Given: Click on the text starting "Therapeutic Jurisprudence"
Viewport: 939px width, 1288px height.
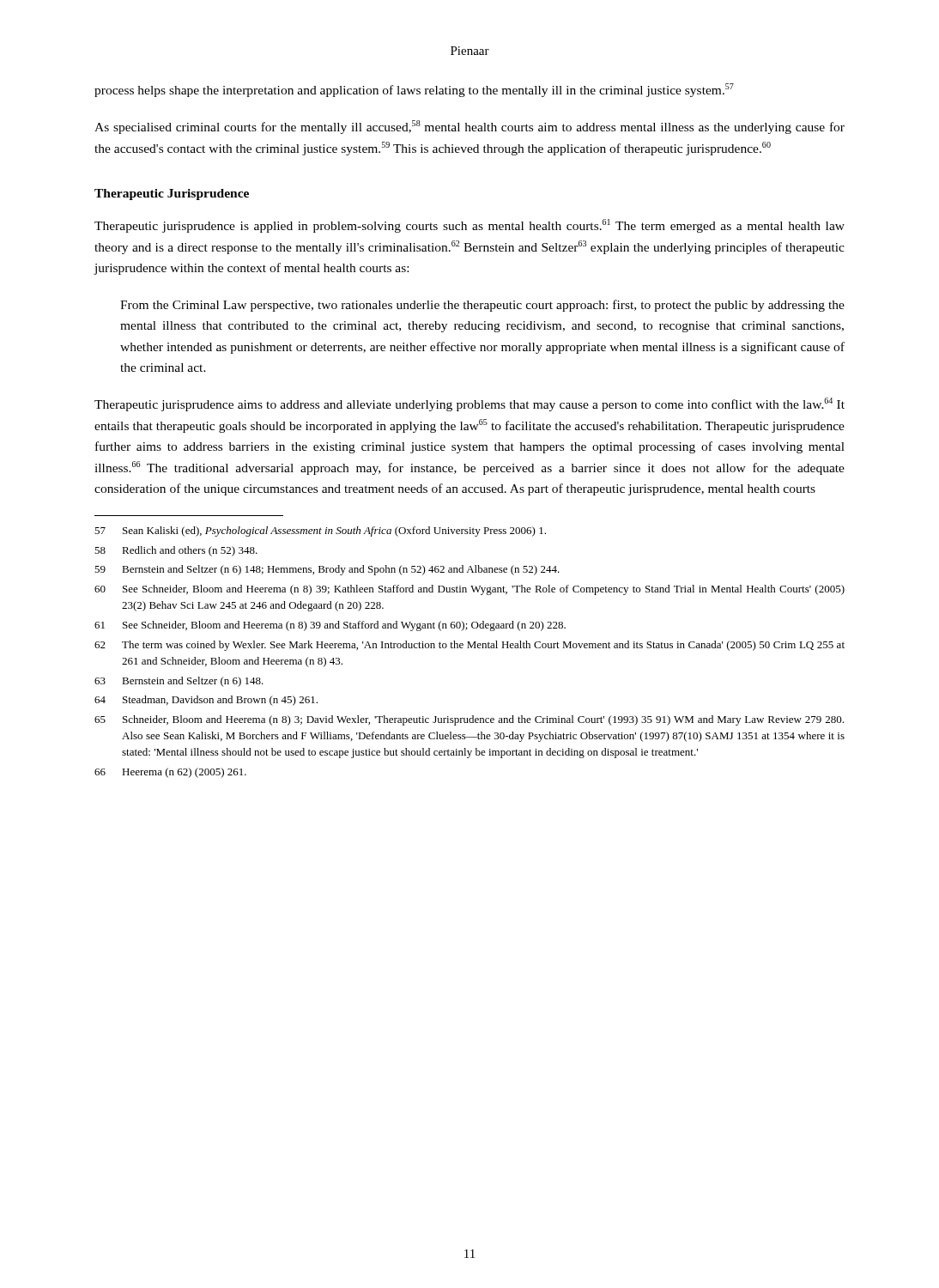Looking at the screenshot, I should click(x=172, y=193).
